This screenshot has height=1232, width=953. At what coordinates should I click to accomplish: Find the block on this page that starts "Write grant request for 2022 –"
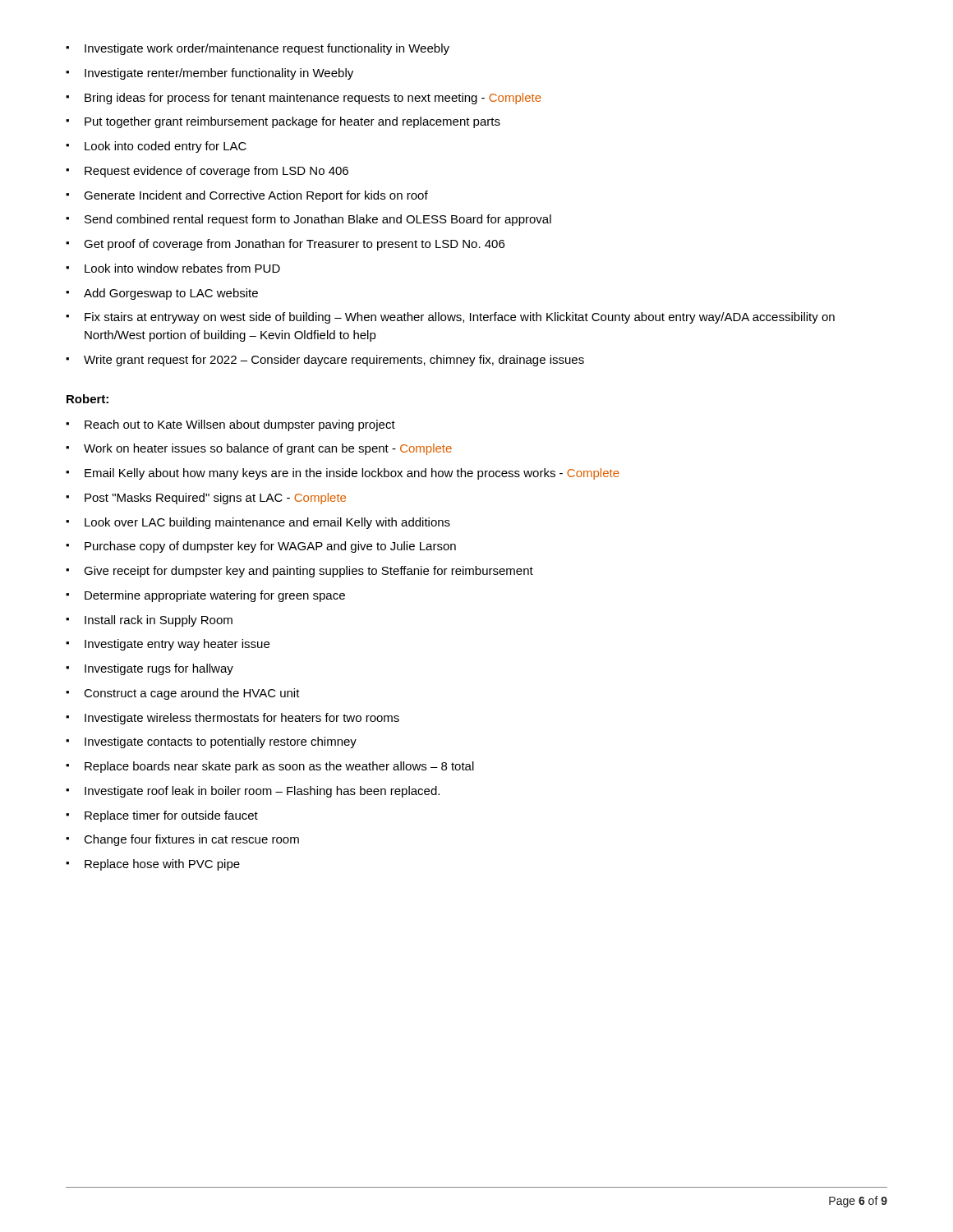[476, 359]
